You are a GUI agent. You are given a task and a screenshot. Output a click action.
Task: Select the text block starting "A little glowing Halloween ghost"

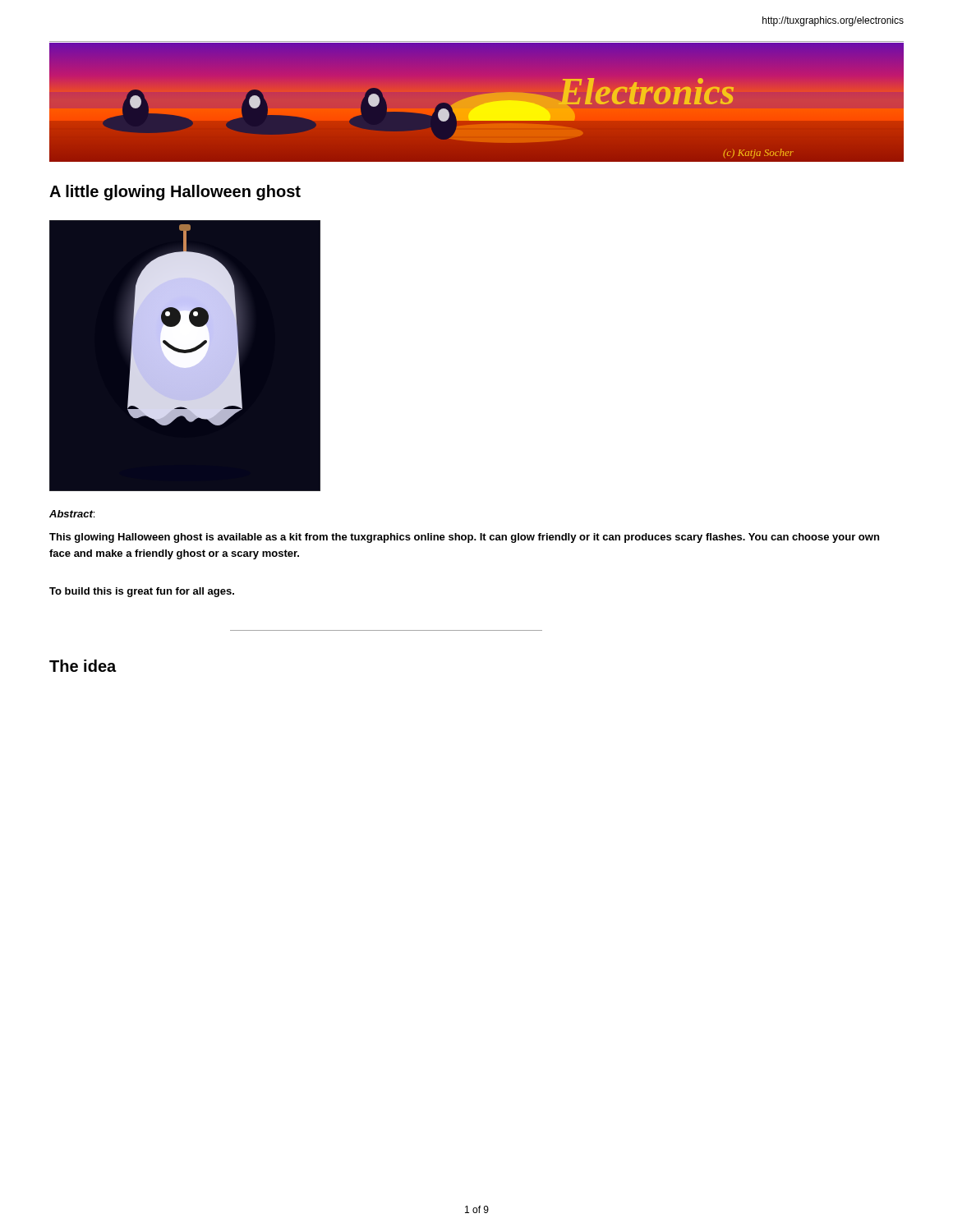(175, 192)
